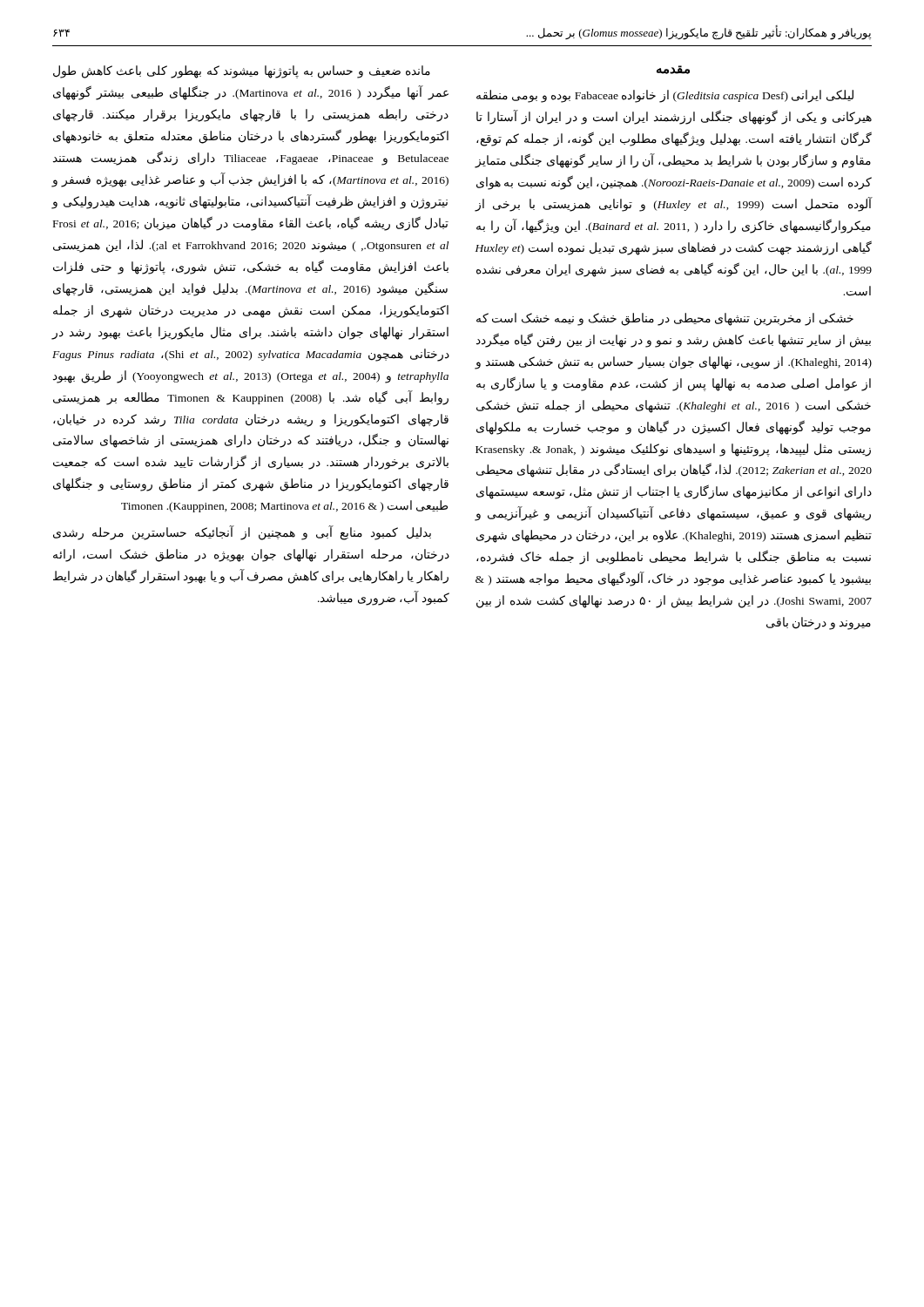Find the text block containing "مانده ضعیف و حساس به"

[x=251, y=336]
